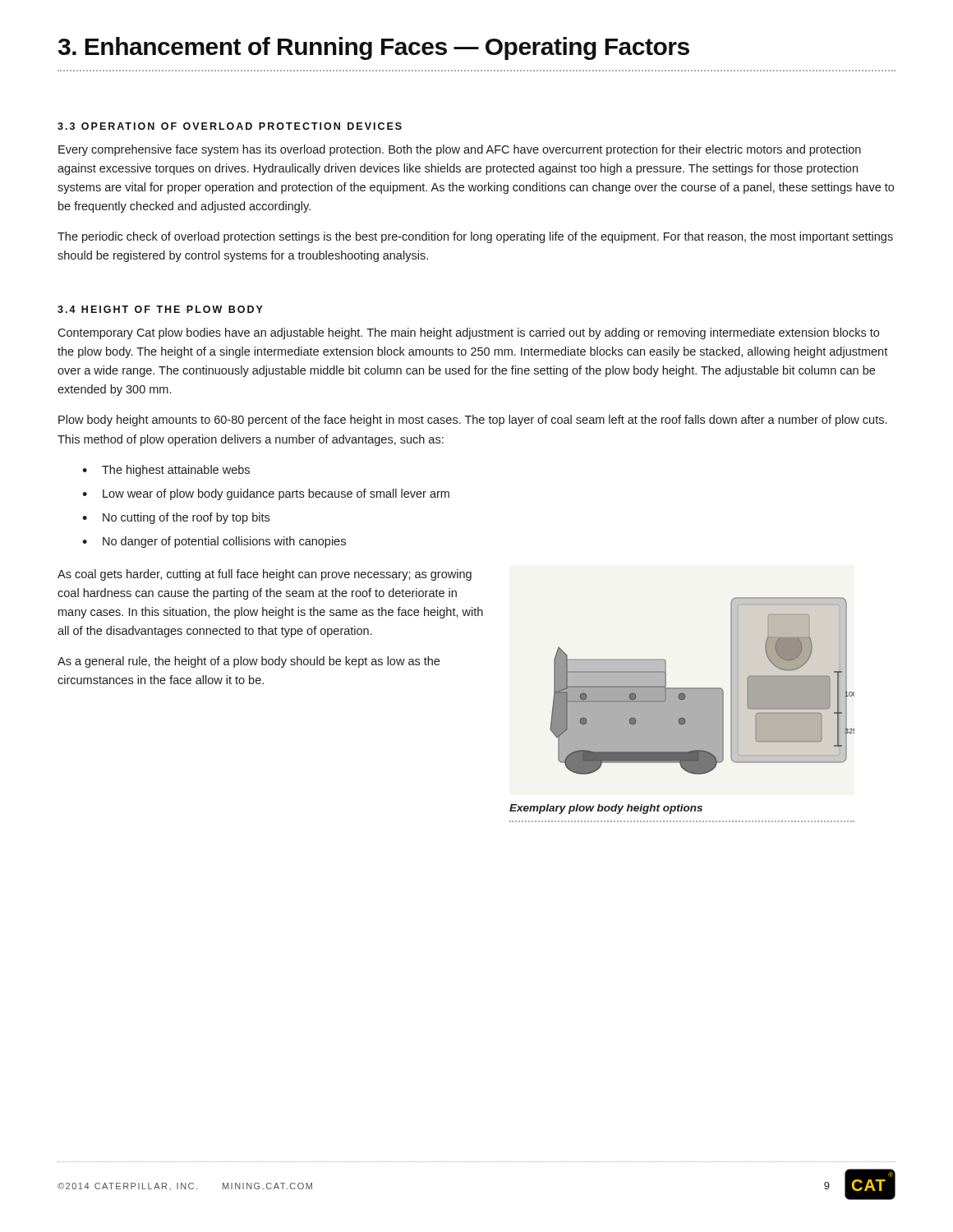Viewport: 953px width, 1232px height.
Task: Select the text starting "Contemporary Cat plow bodies have"
Action: click(472, 361)
